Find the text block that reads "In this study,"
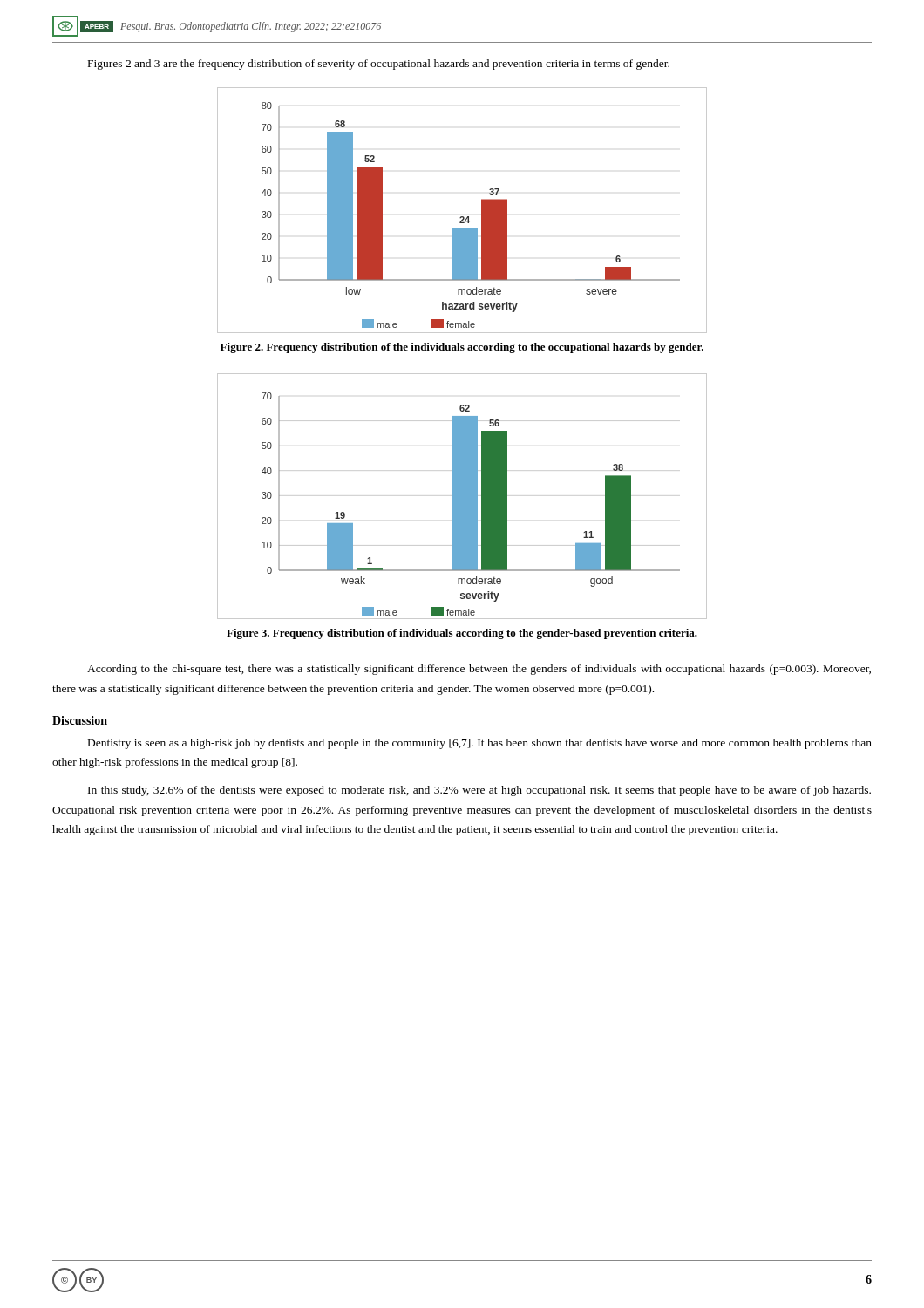Image resolution: width=924 pixels, height=1308 pixels. [x=462, y=809]
